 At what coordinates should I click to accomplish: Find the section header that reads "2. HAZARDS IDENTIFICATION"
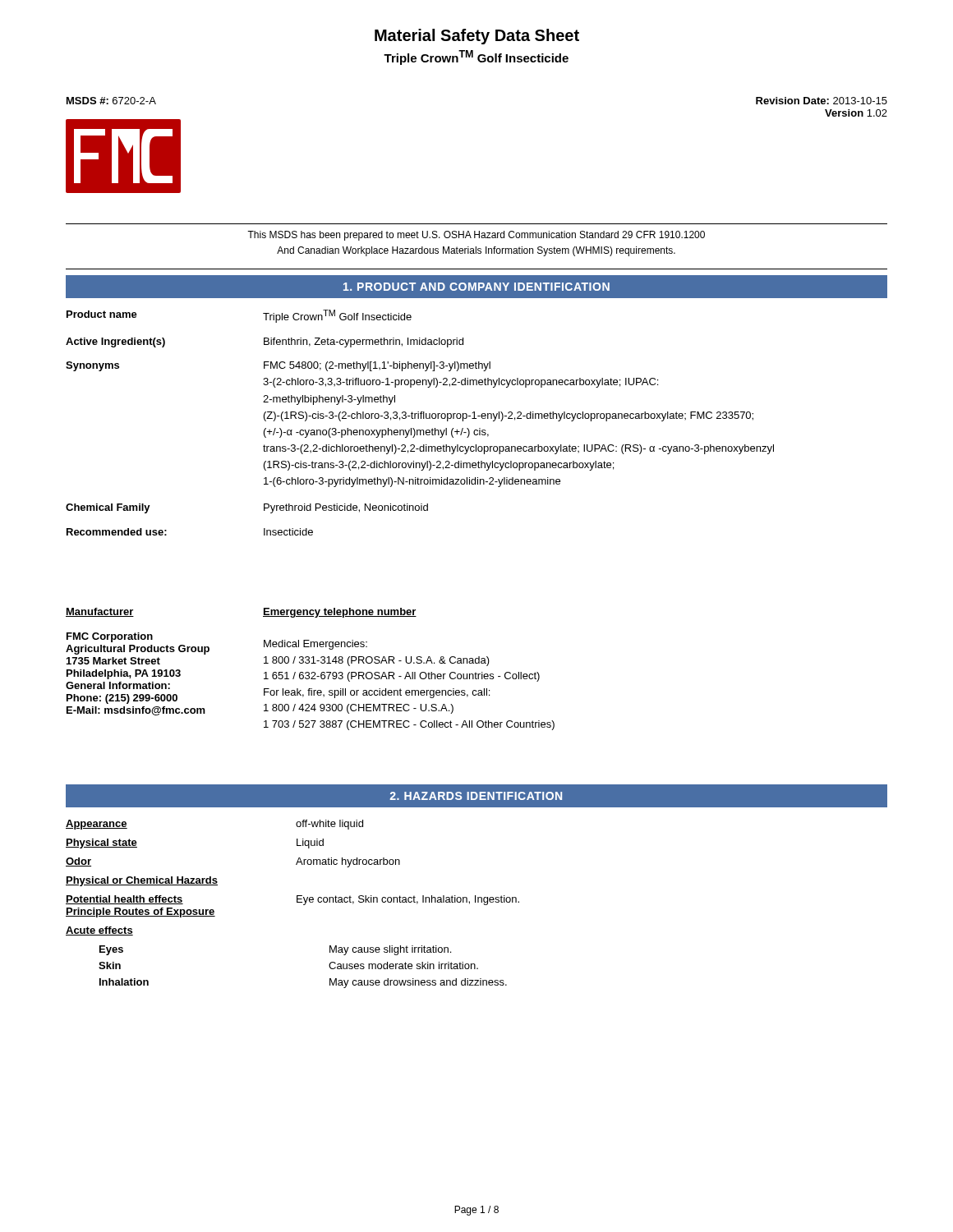pos(476,796)
